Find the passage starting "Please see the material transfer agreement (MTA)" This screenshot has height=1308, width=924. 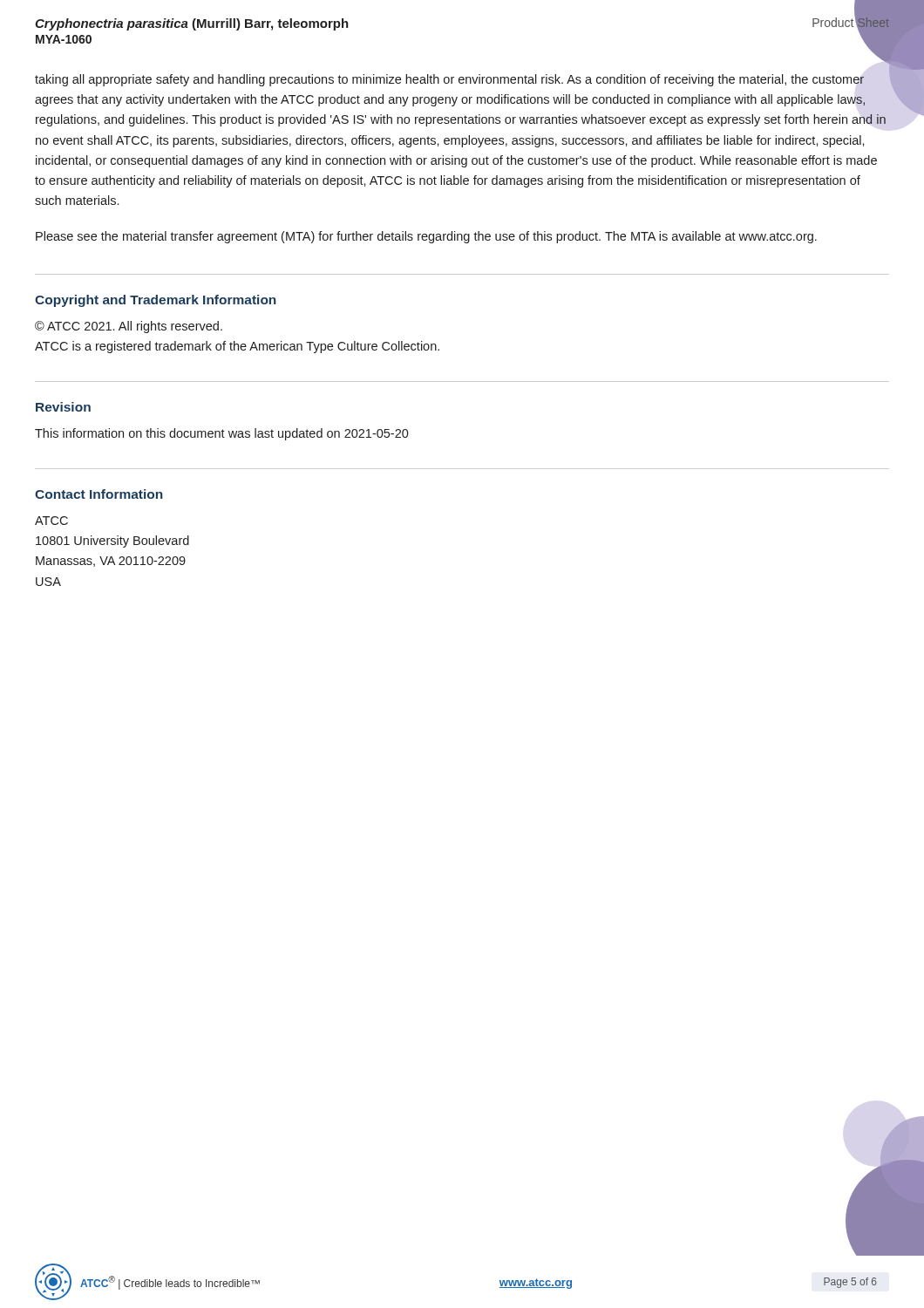click(x=426, y=237)
